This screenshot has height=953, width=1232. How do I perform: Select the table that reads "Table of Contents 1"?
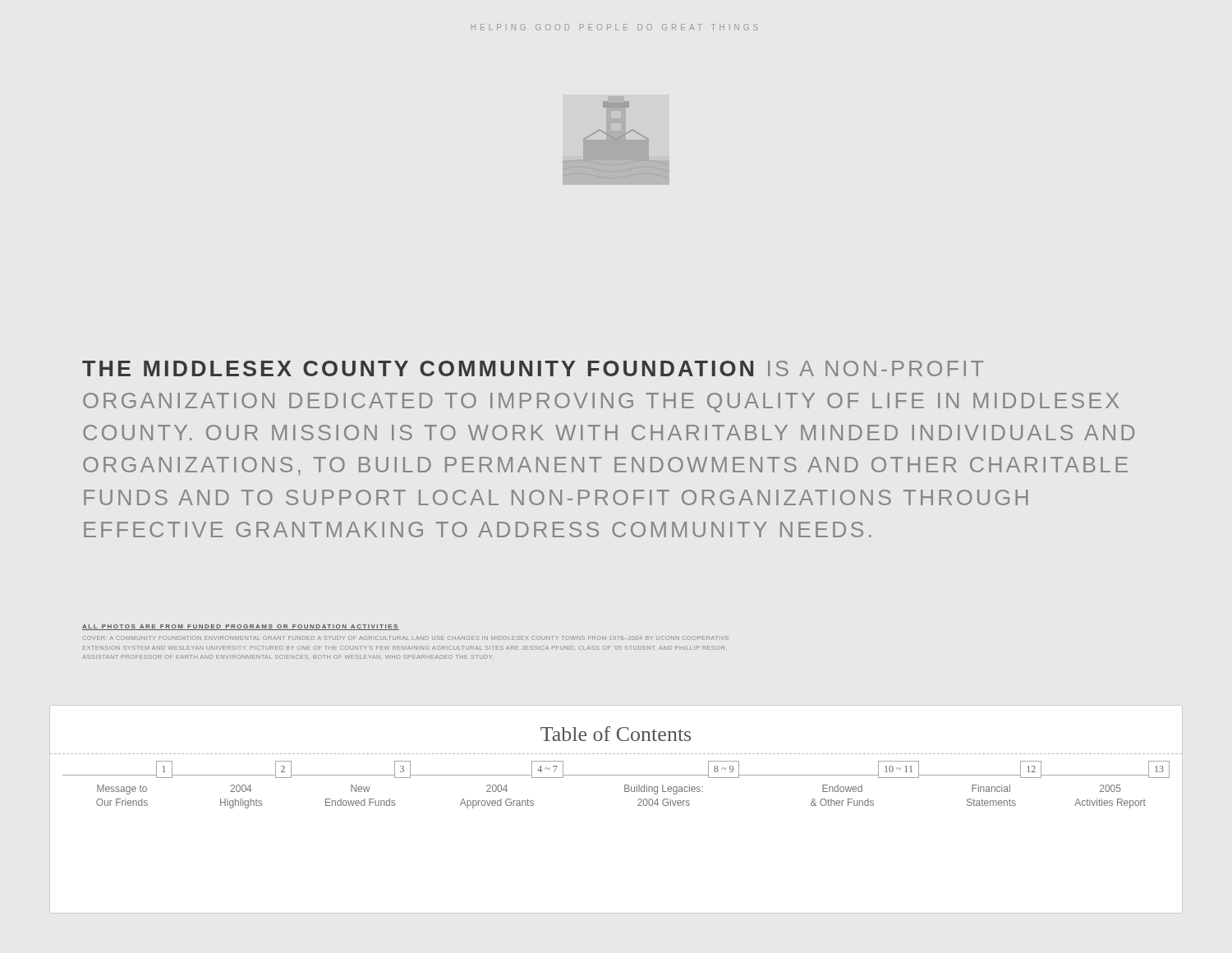(616, 809)
